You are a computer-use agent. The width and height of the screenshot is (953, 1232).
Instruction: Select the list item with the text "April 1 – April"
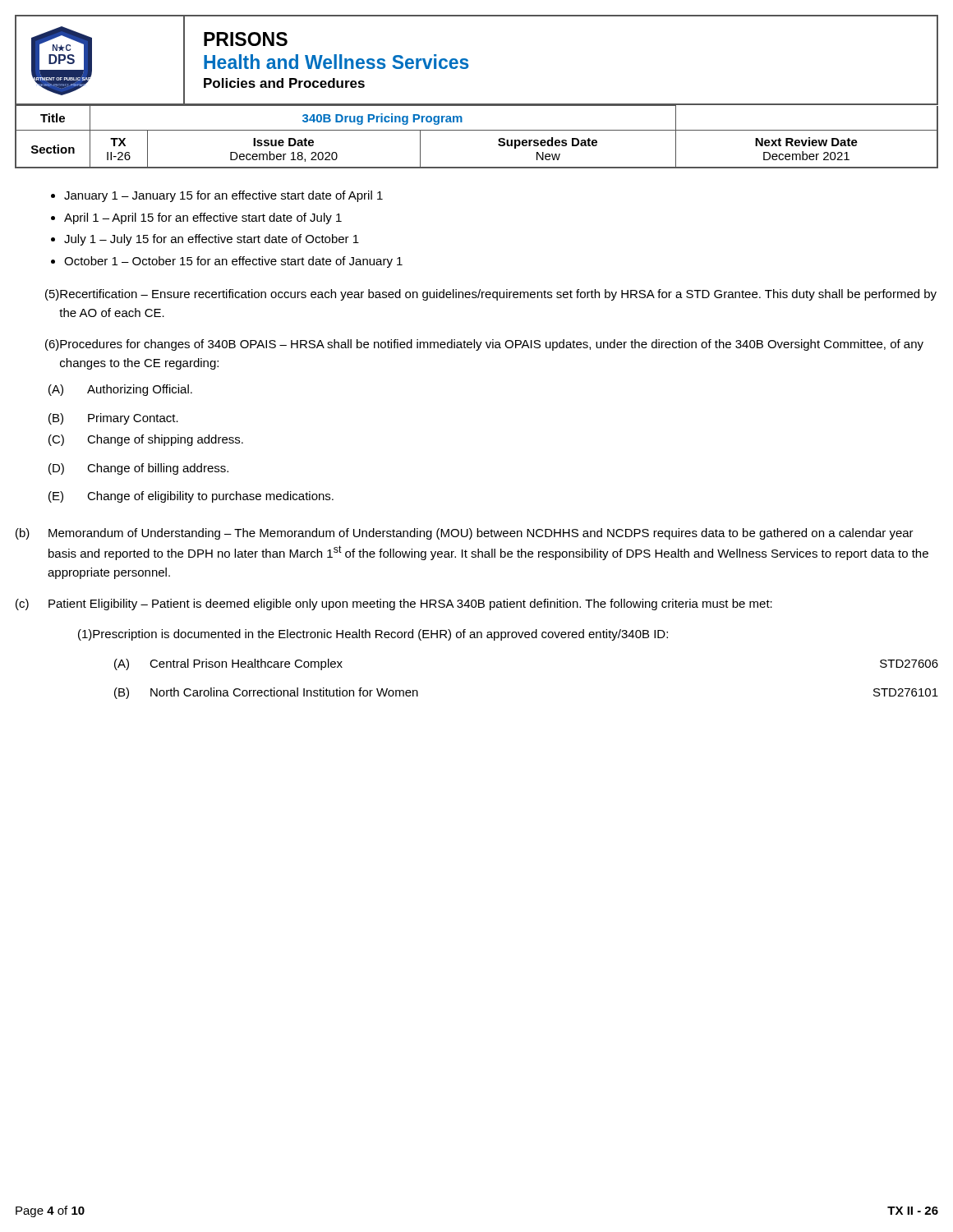(x=203, y=217)
